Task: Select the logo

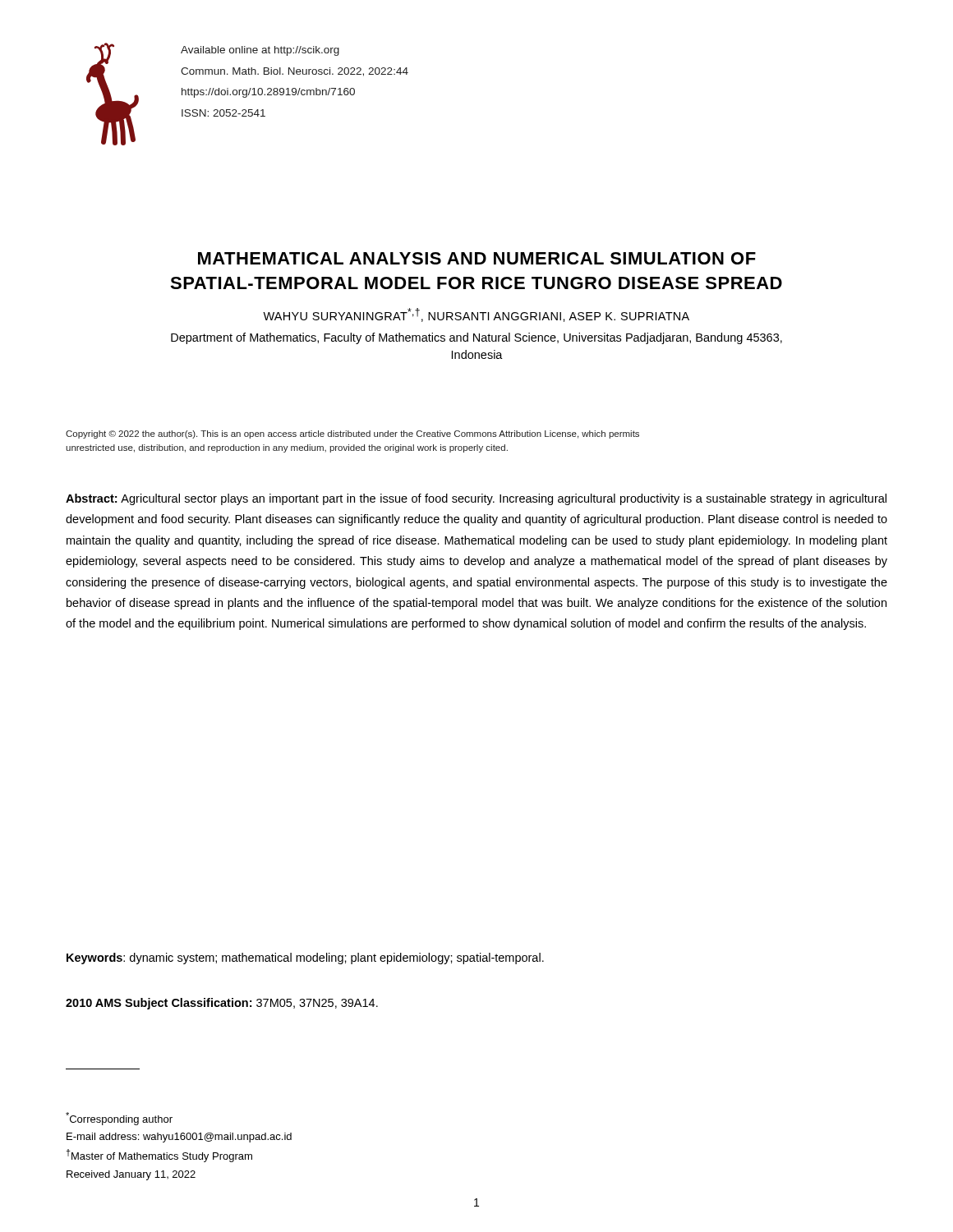Action: (x=115, y=94)
